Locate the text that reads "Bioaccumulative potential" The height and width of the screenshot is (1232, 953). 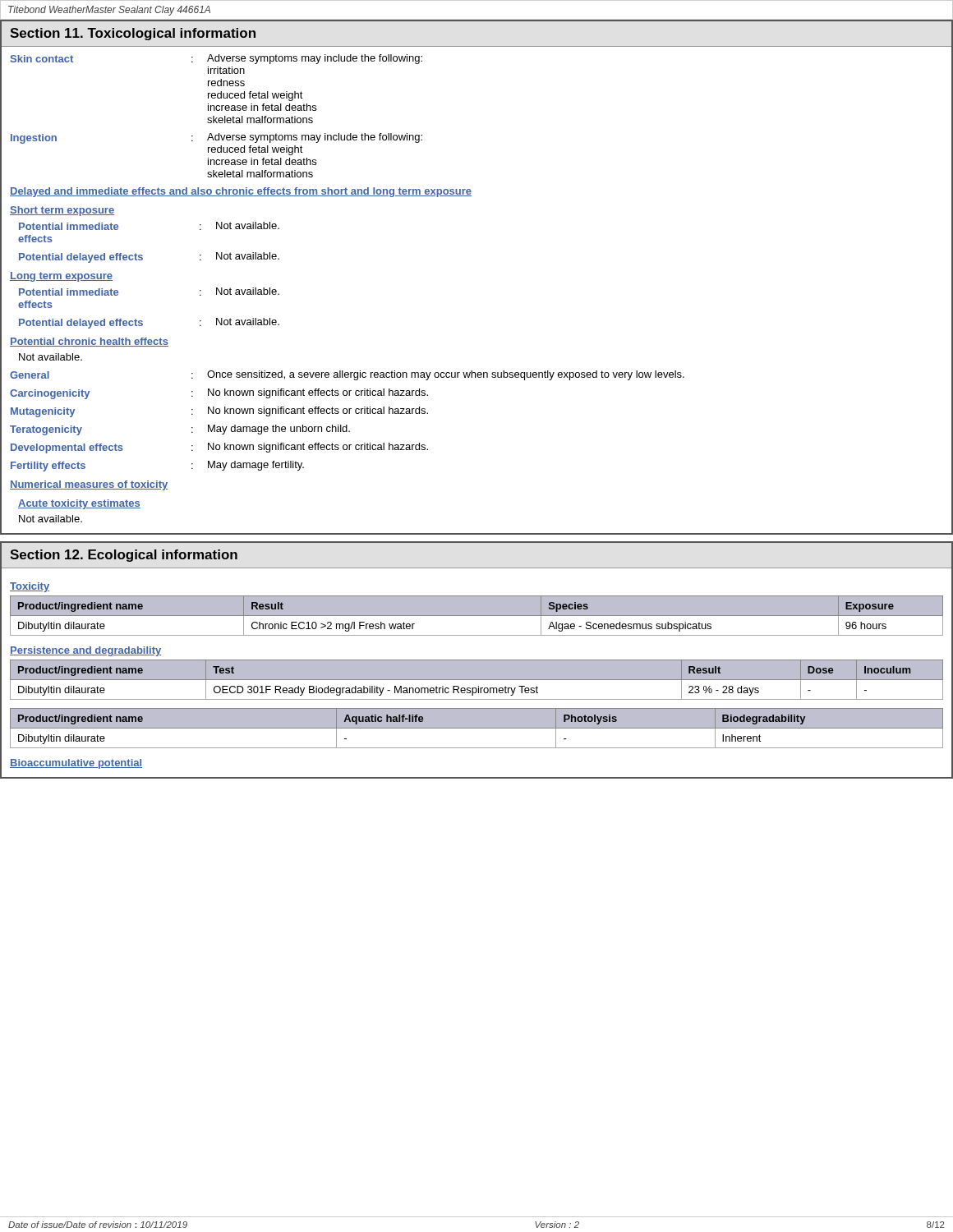pos(76,763)
